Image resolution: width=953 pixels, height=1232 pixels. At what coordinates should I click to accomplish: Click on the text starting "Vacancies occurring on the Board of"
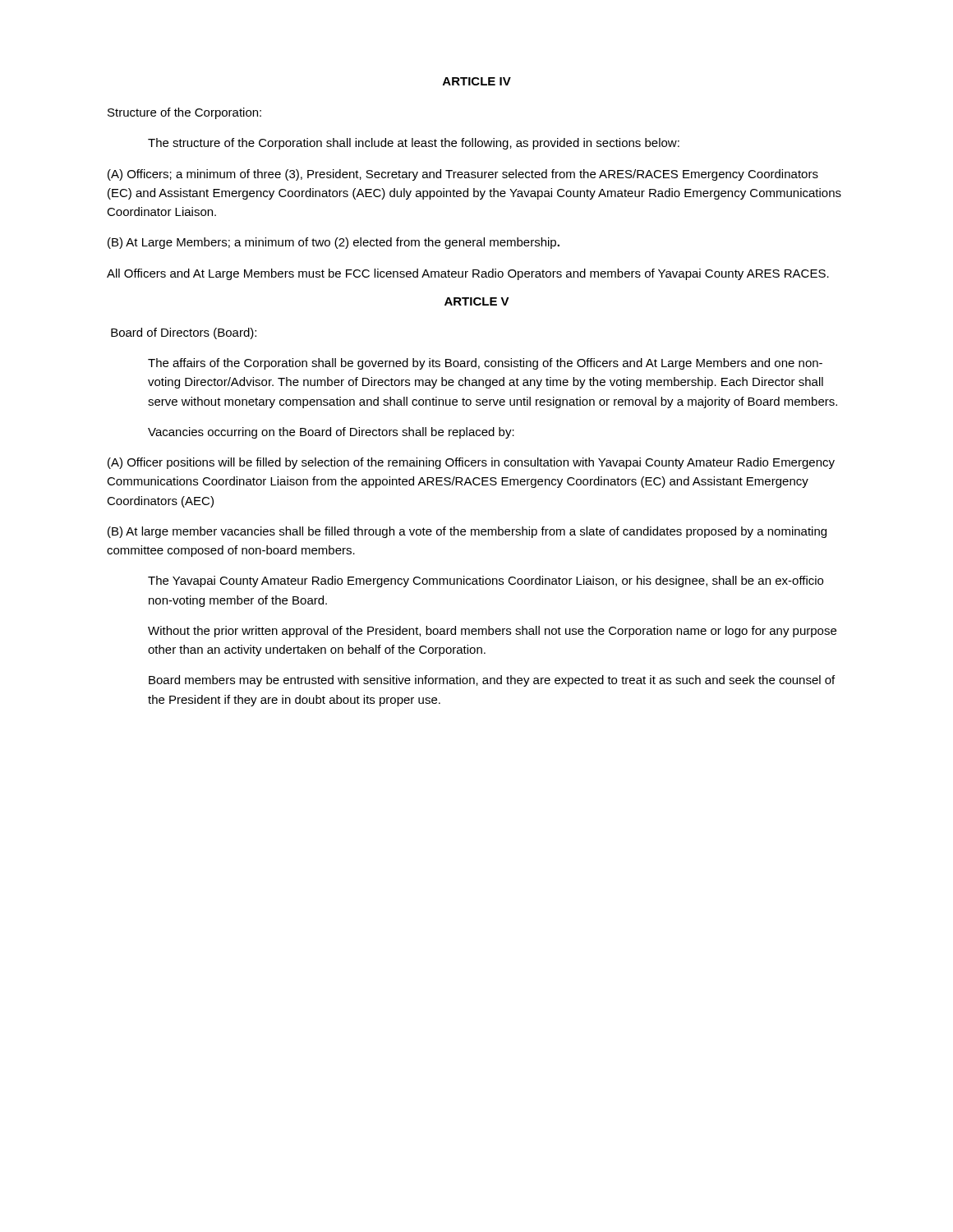(x=331, y=431)
